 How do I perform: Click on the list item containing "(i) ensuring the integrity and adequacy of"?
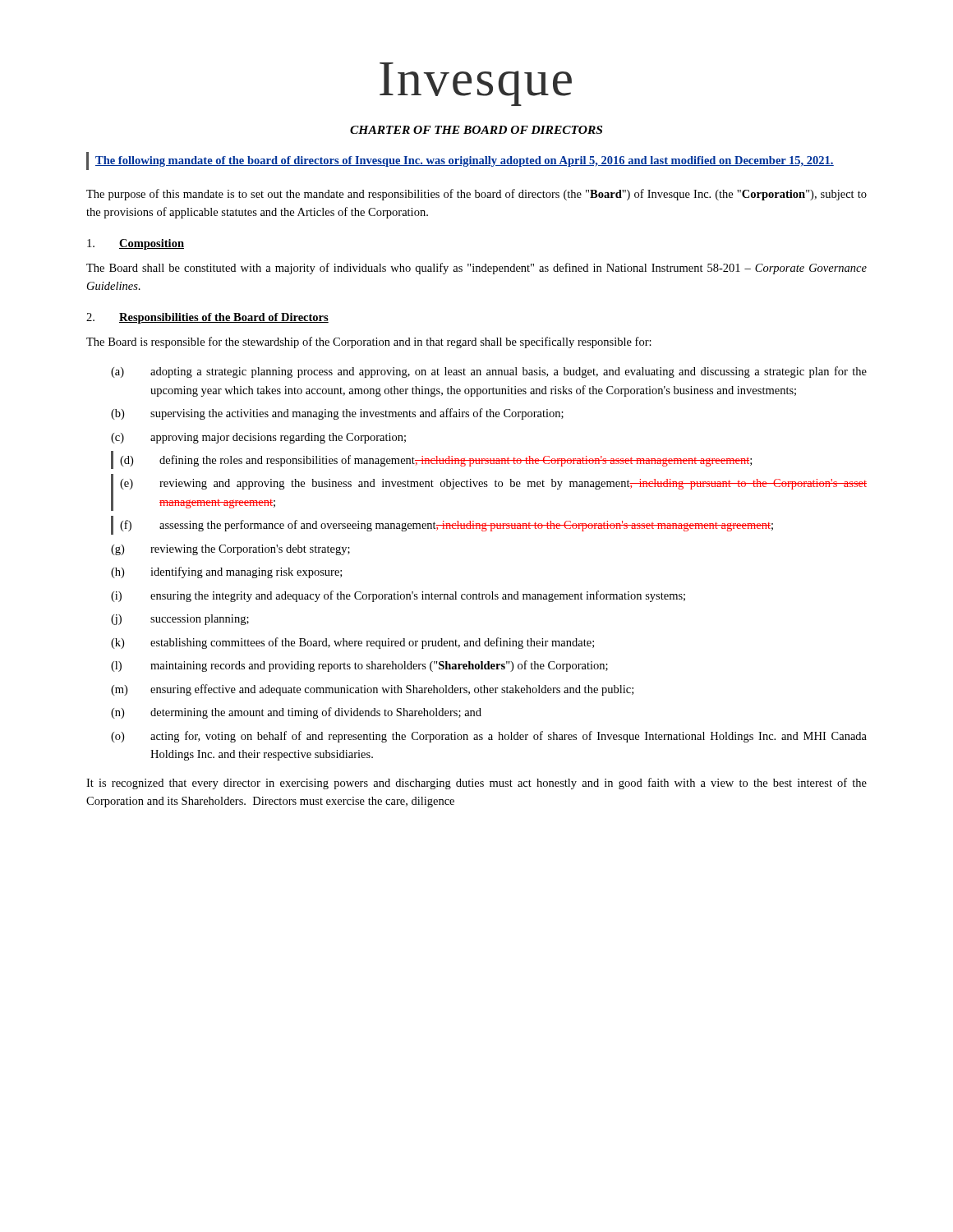tap(489, 595)
